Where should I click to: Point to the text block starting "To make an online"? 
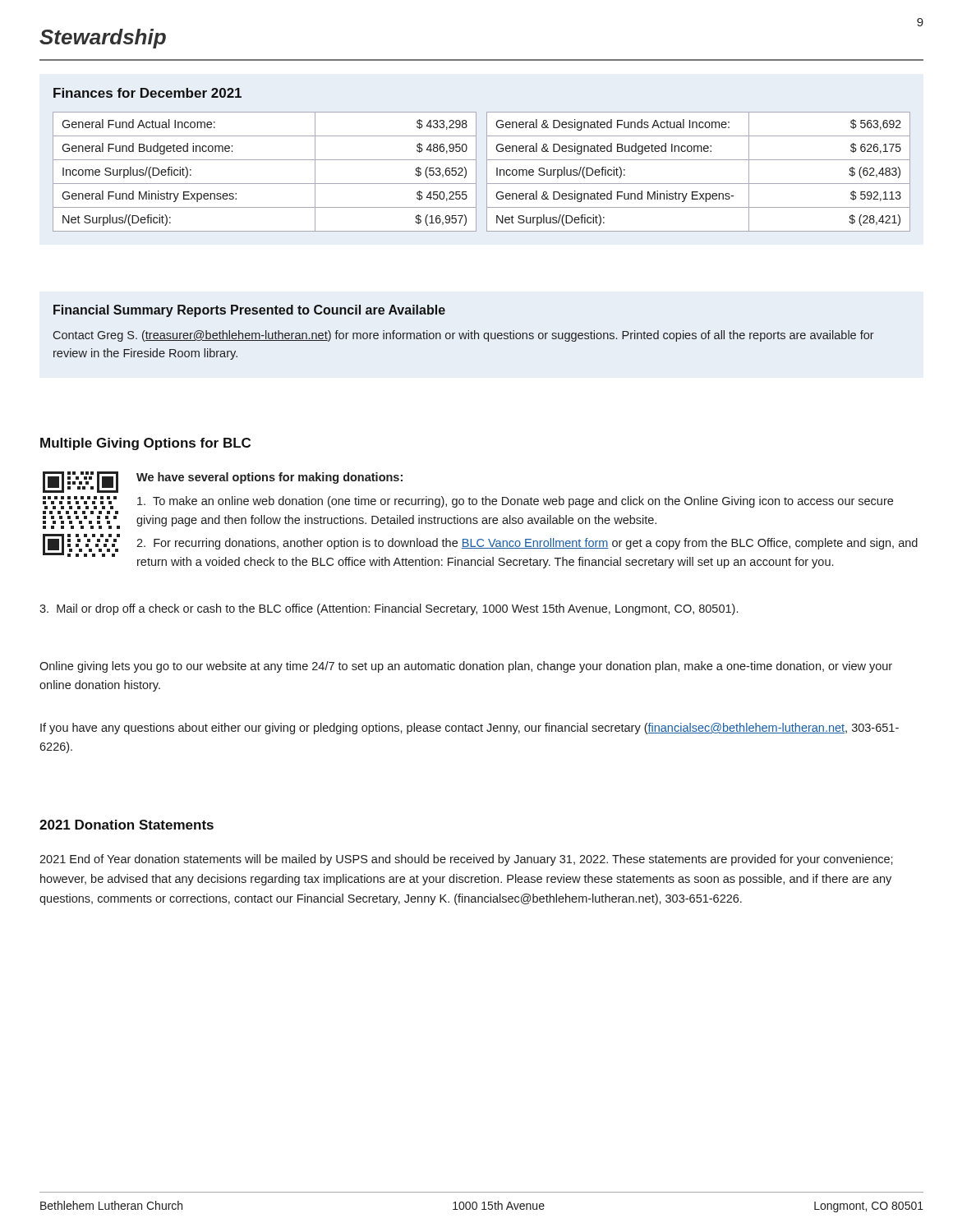(515, 511)
